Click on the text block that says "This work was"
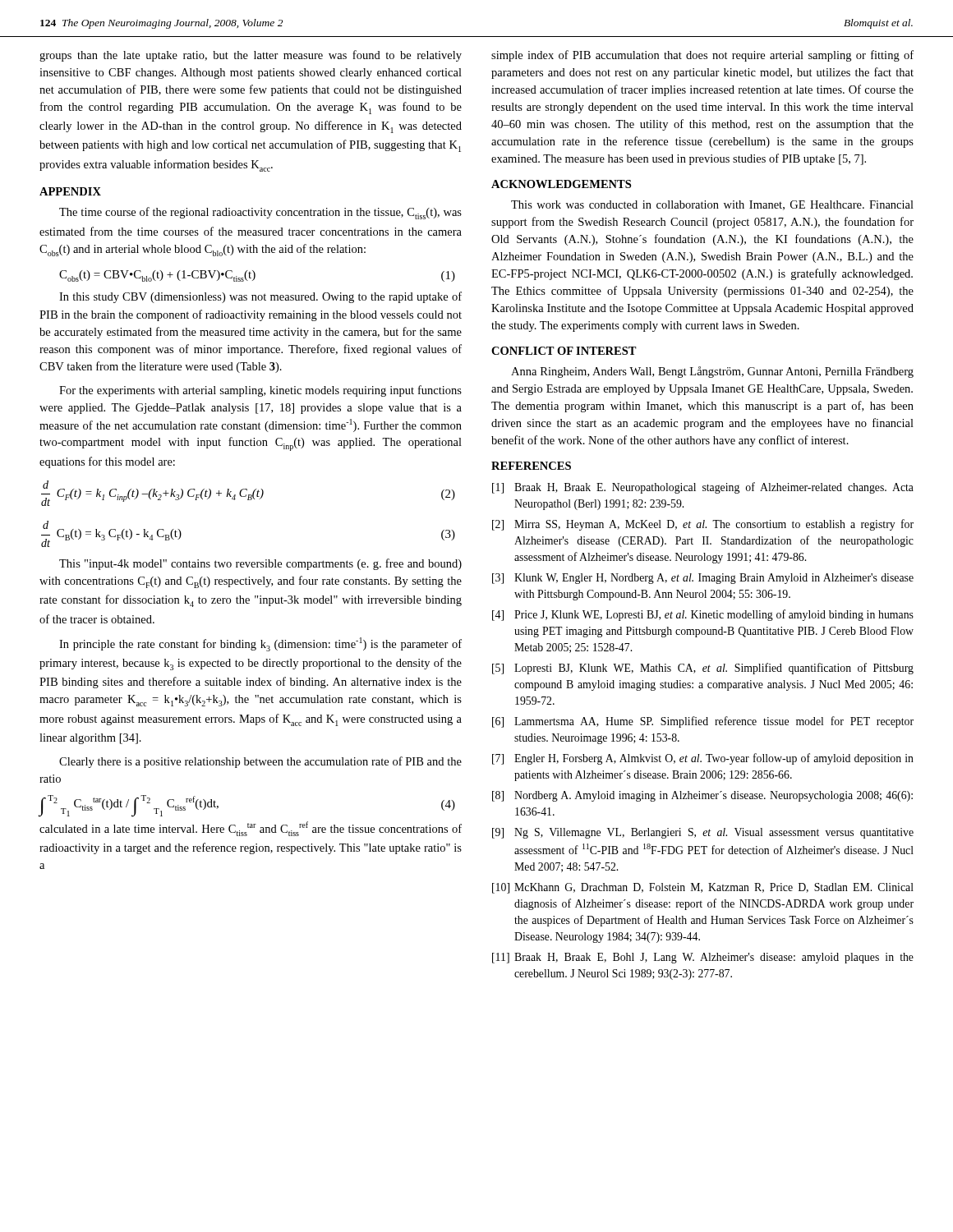The image size is (953, 1232). pyautogui.click(x=702, y=265)
